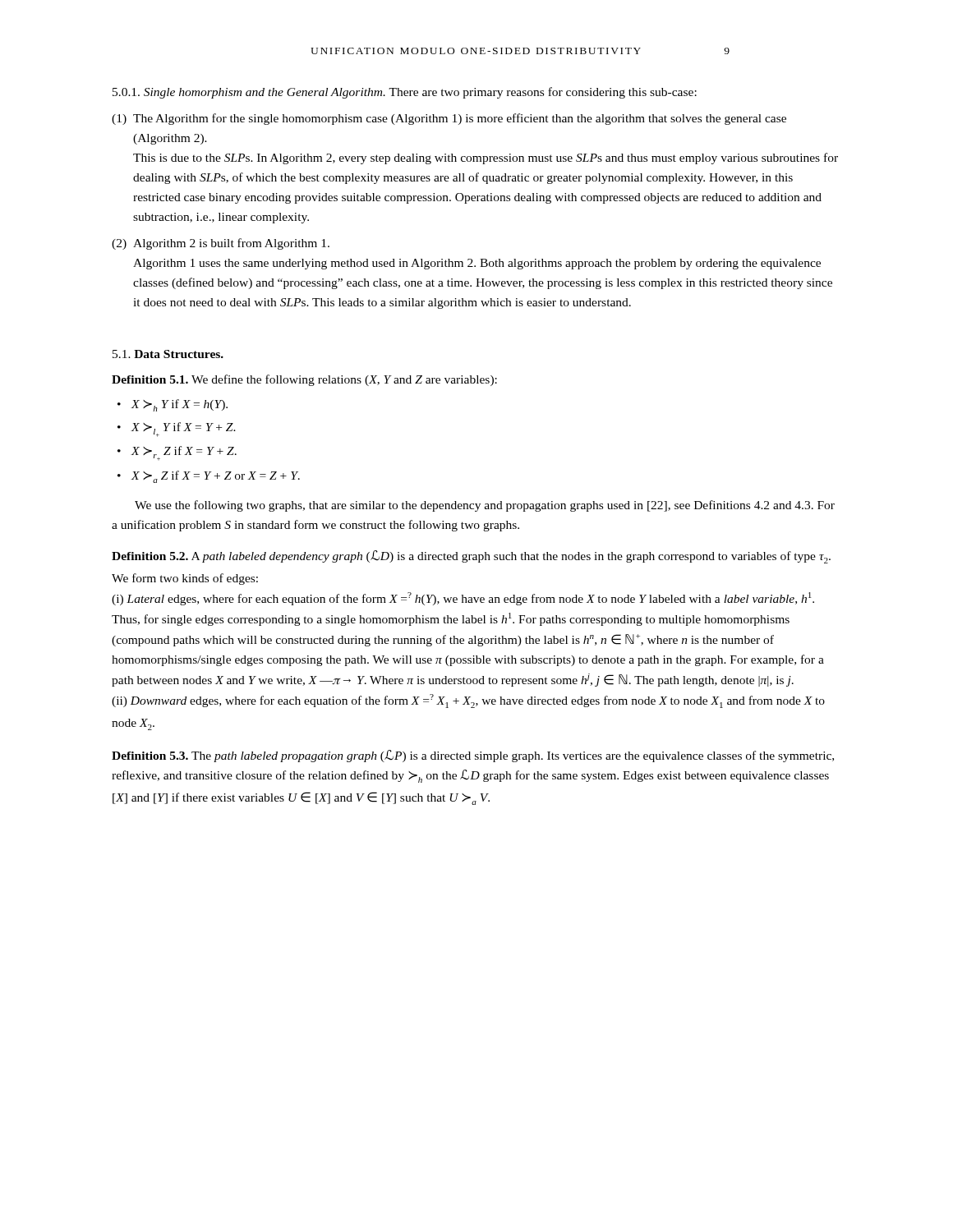Click on the section header containing "5.1. Data Structures."
This screenshot has width=953, height=1232.
168,354
